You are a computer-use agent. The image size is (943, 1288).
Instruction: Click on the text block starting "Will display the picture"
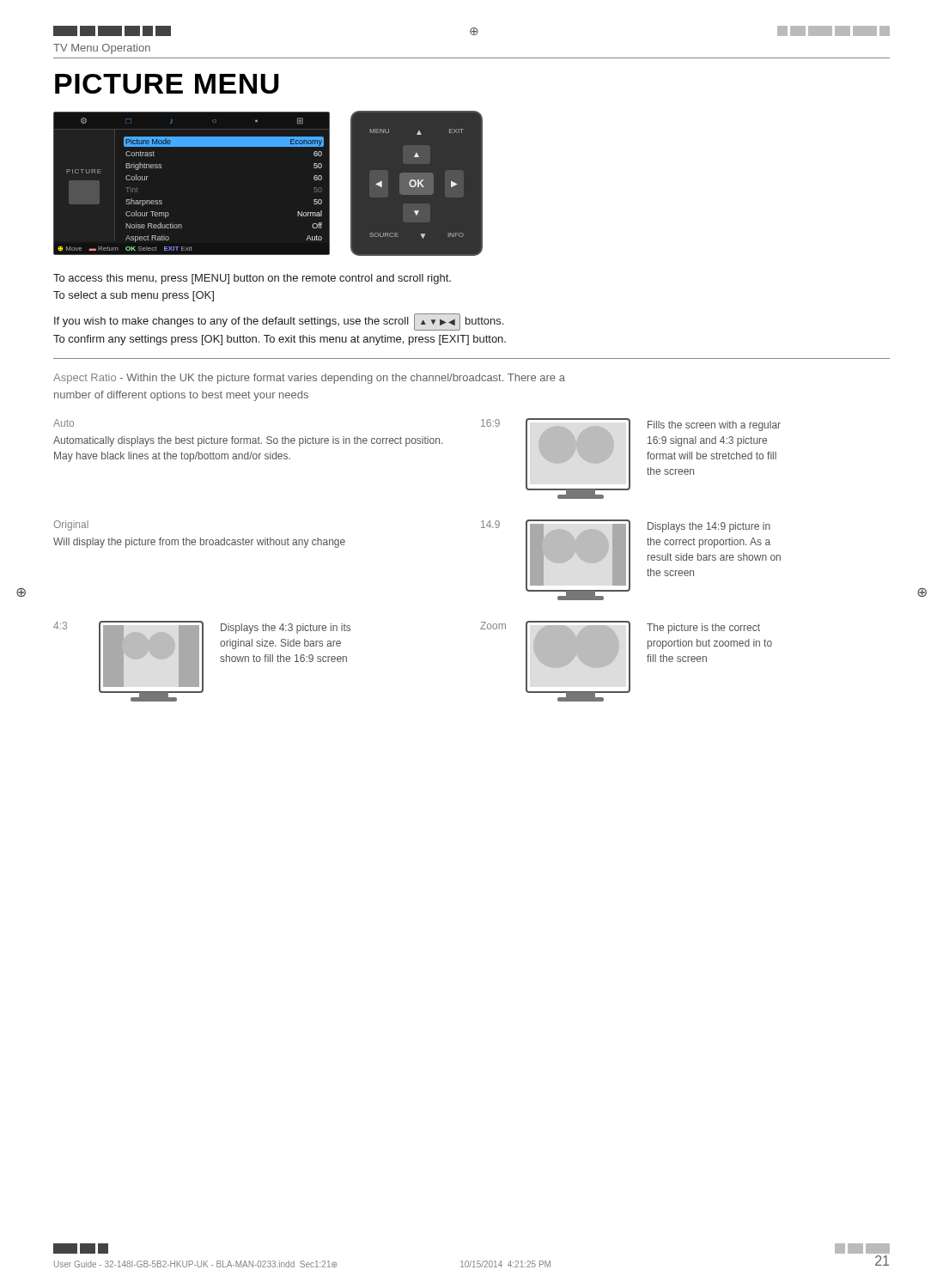[x=199, y=542]
